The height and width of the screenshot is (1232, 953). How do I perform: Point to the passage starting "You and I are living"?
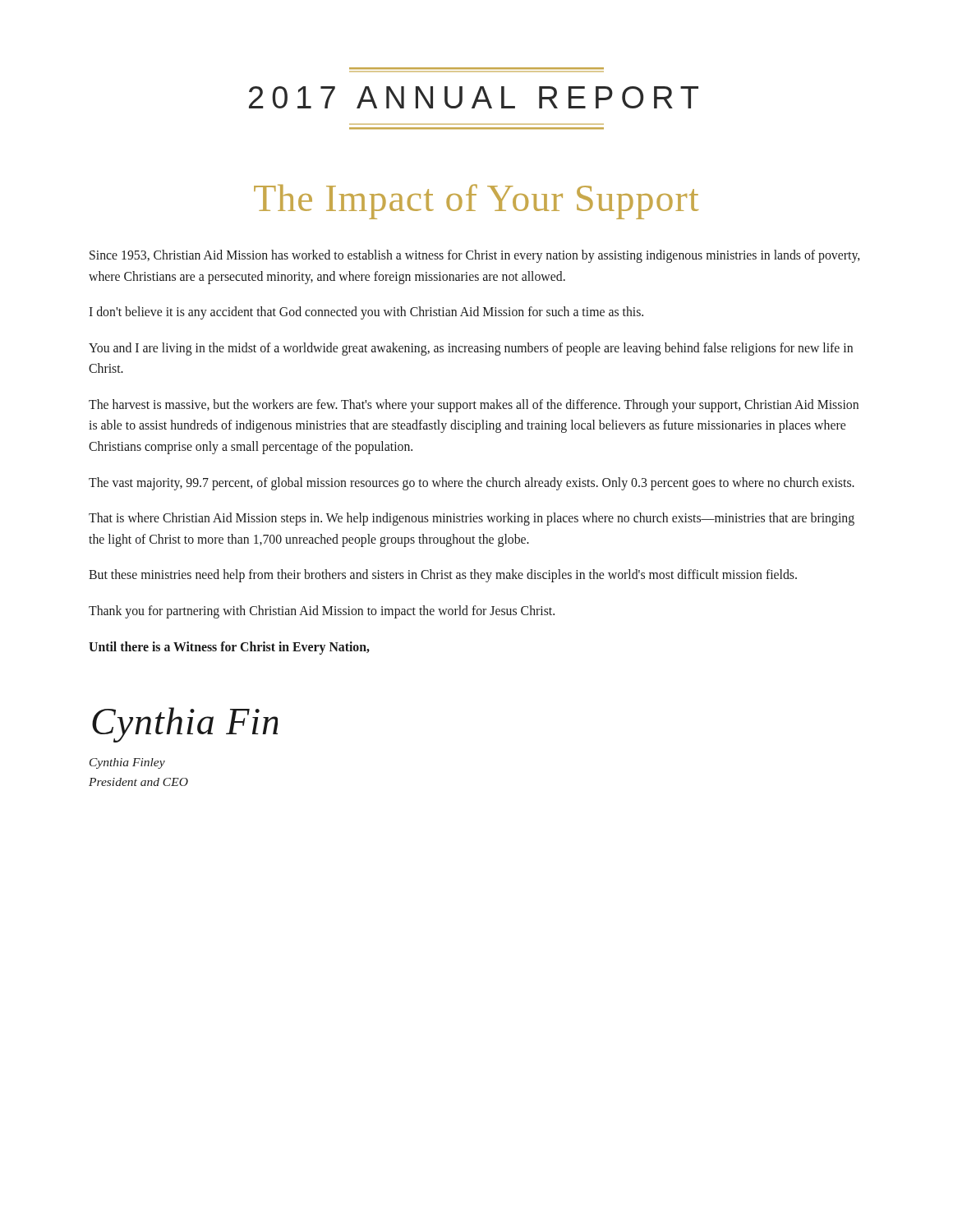(471, 358)
